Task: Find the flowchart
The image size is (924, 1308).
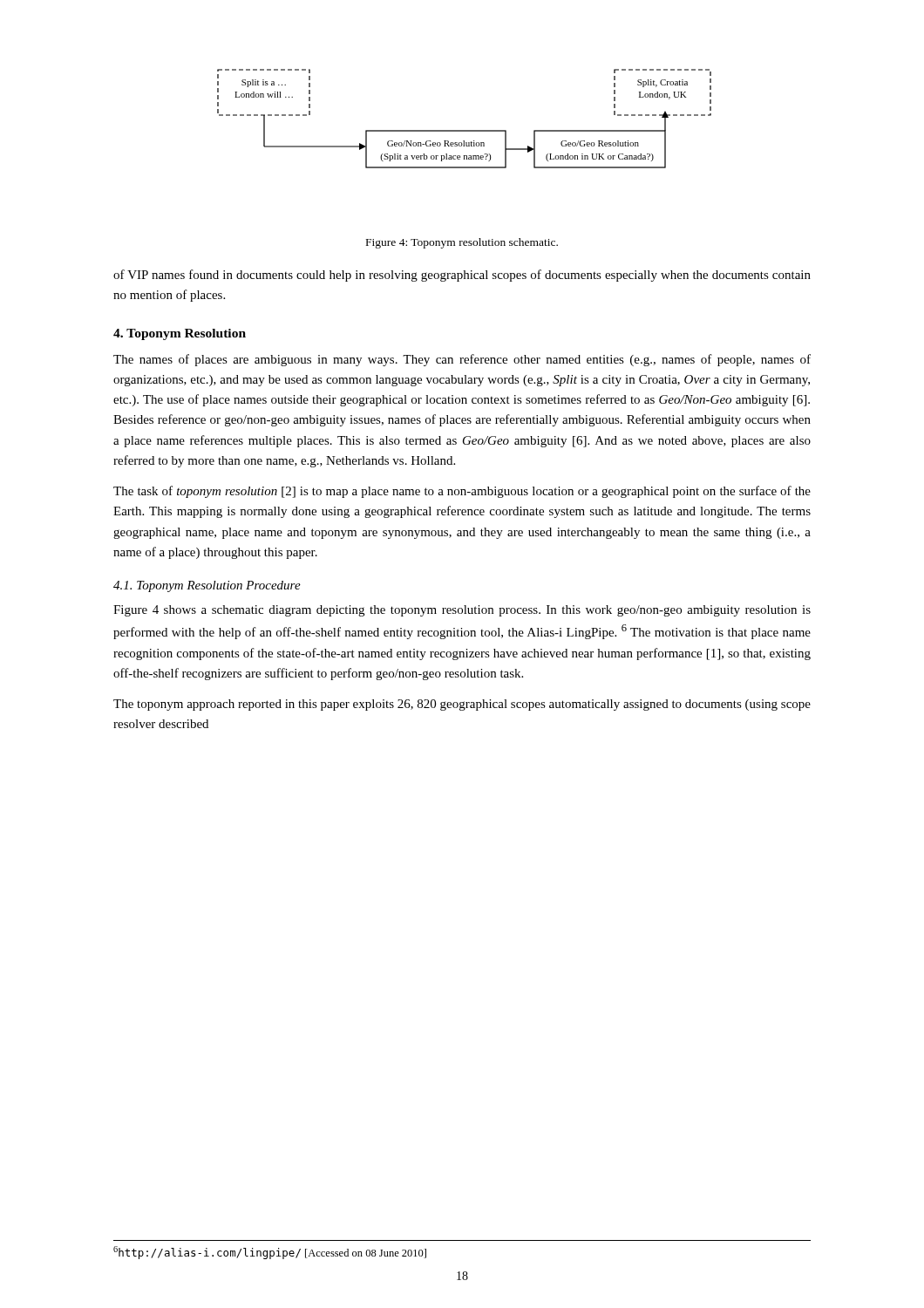Action: [462, 141]
